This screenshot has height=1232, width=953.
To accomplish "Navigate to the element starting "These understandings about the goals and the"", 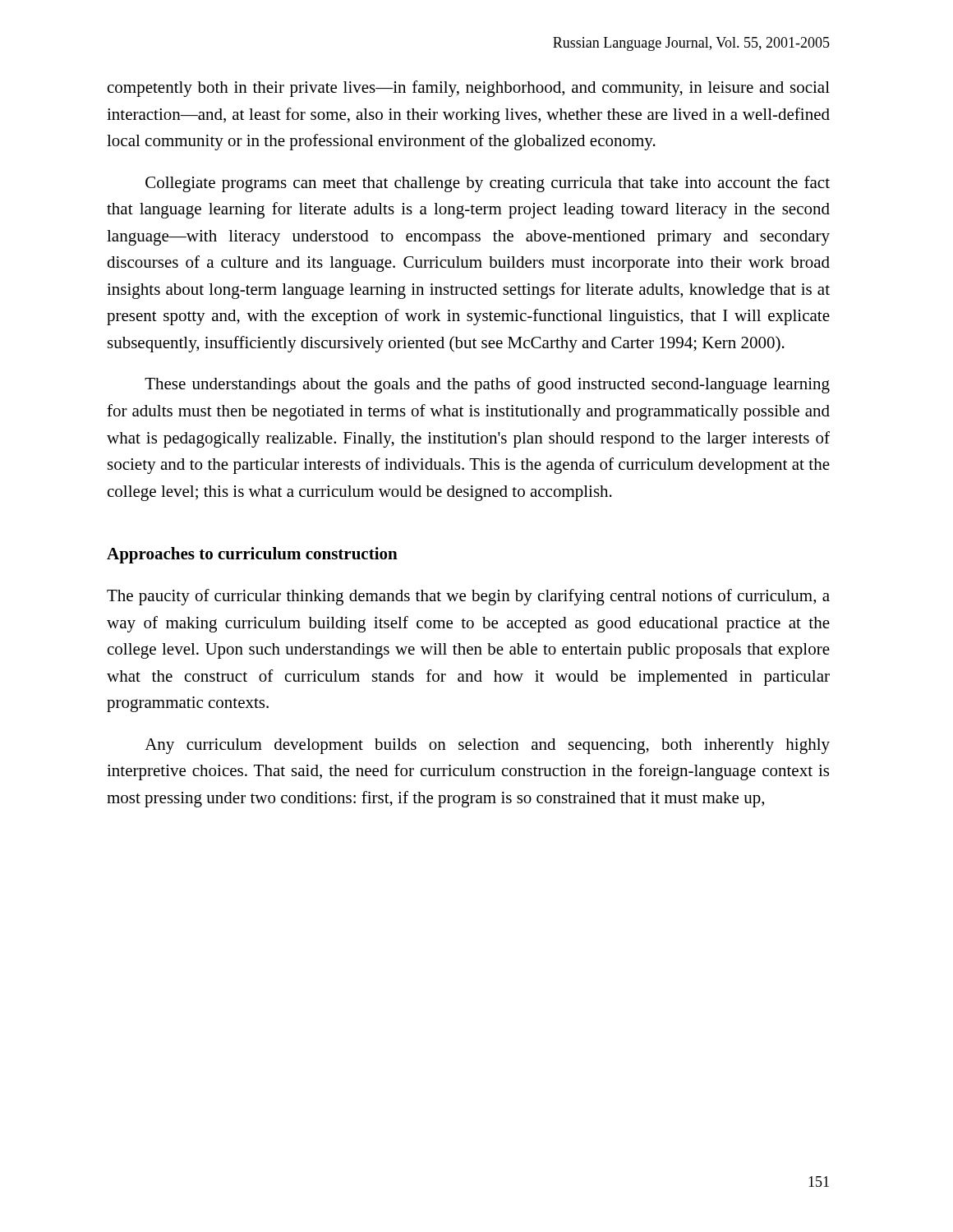I will pos(468,438).
